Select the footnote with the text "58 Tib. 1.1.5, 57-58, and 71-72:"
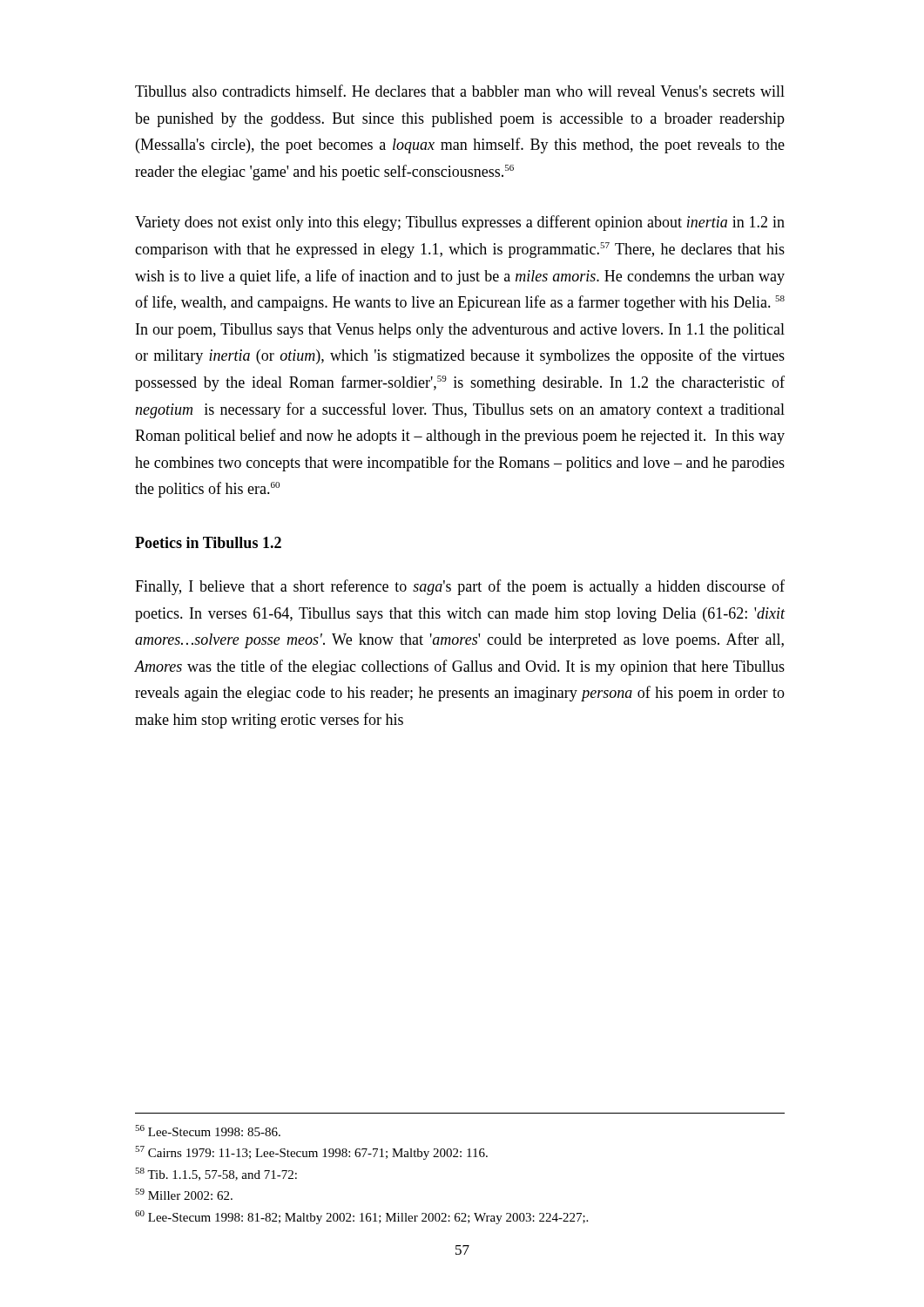The width and height of the screenshot is (924, 1307). click(x=216, y=1174)
